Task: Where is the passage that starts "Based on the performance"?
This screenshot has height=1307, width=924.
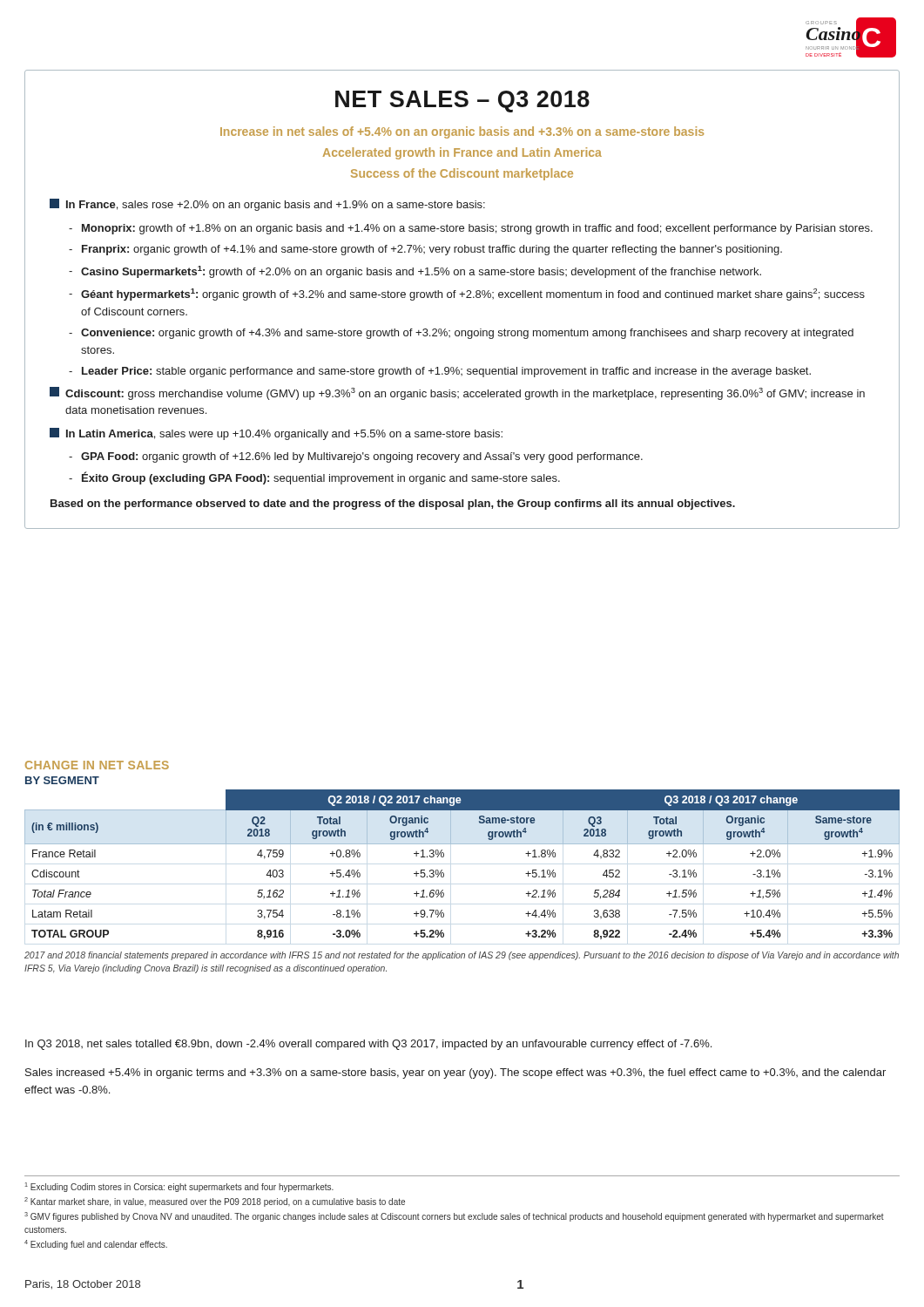Action: [392, 503]
